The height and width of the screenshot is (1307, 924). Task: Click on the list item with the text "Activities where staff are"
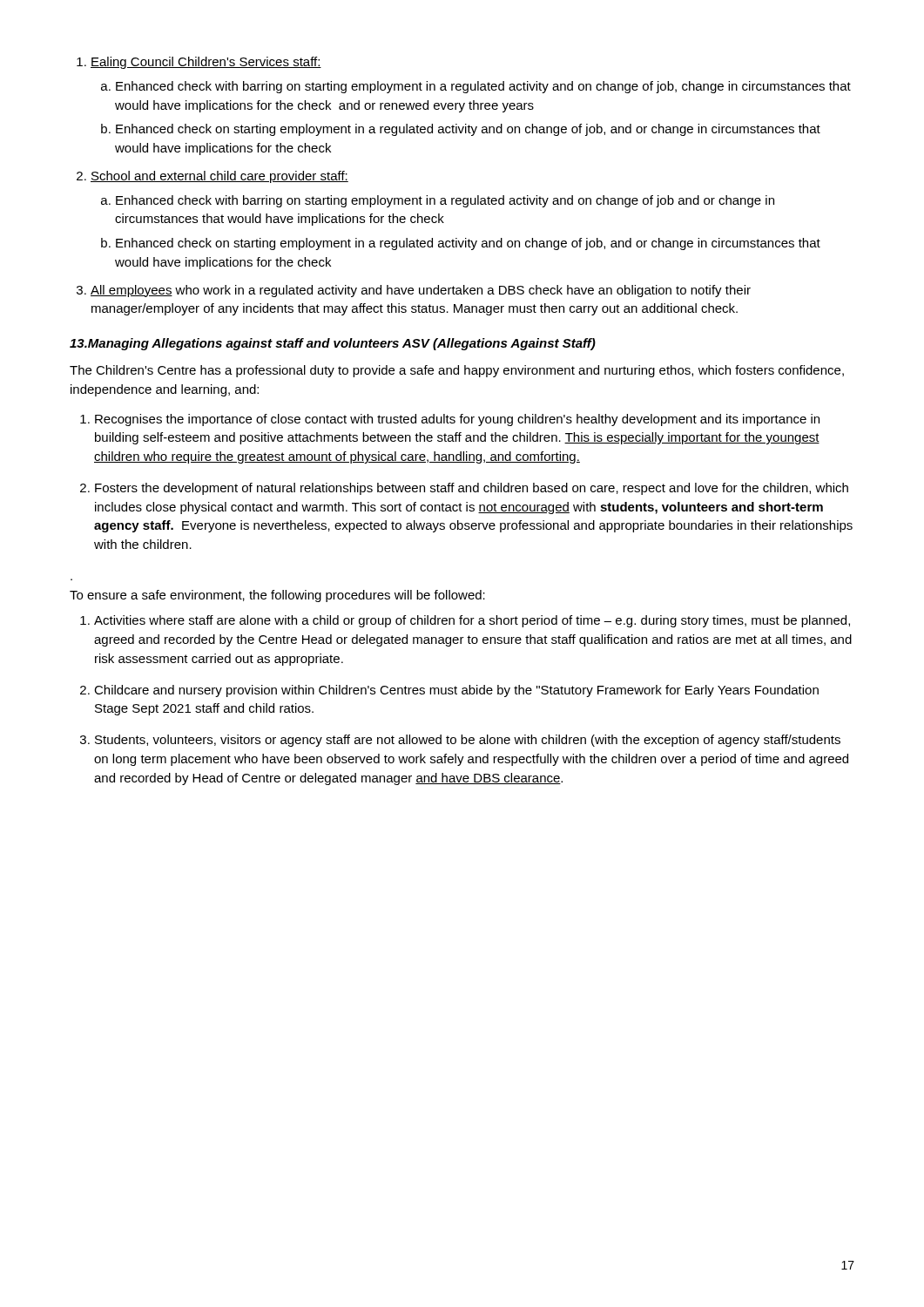click(473, 639)
